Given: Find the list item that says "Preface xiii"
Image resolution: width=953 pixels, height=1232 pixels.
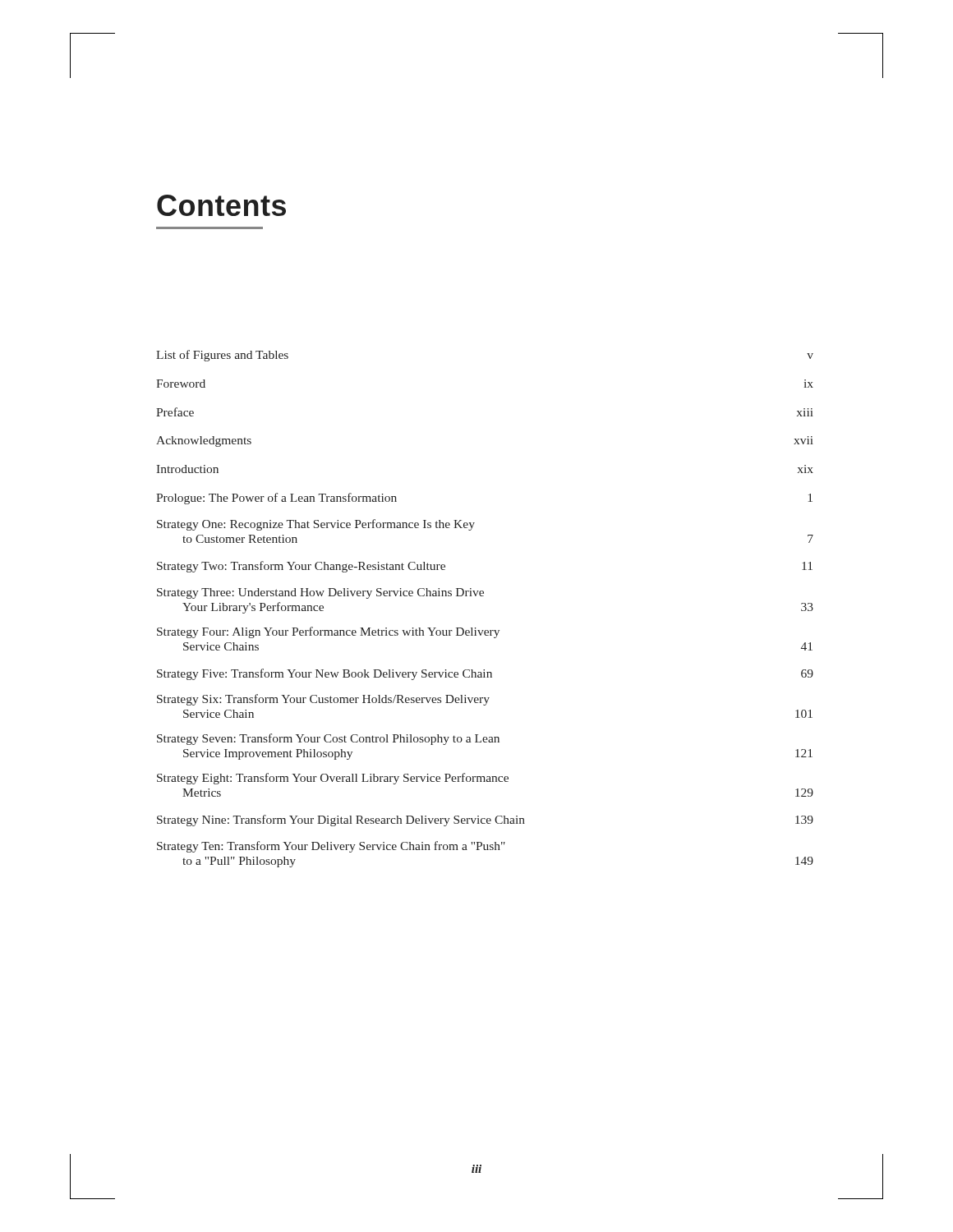Looking at the screenshot, I should [179, 412].
